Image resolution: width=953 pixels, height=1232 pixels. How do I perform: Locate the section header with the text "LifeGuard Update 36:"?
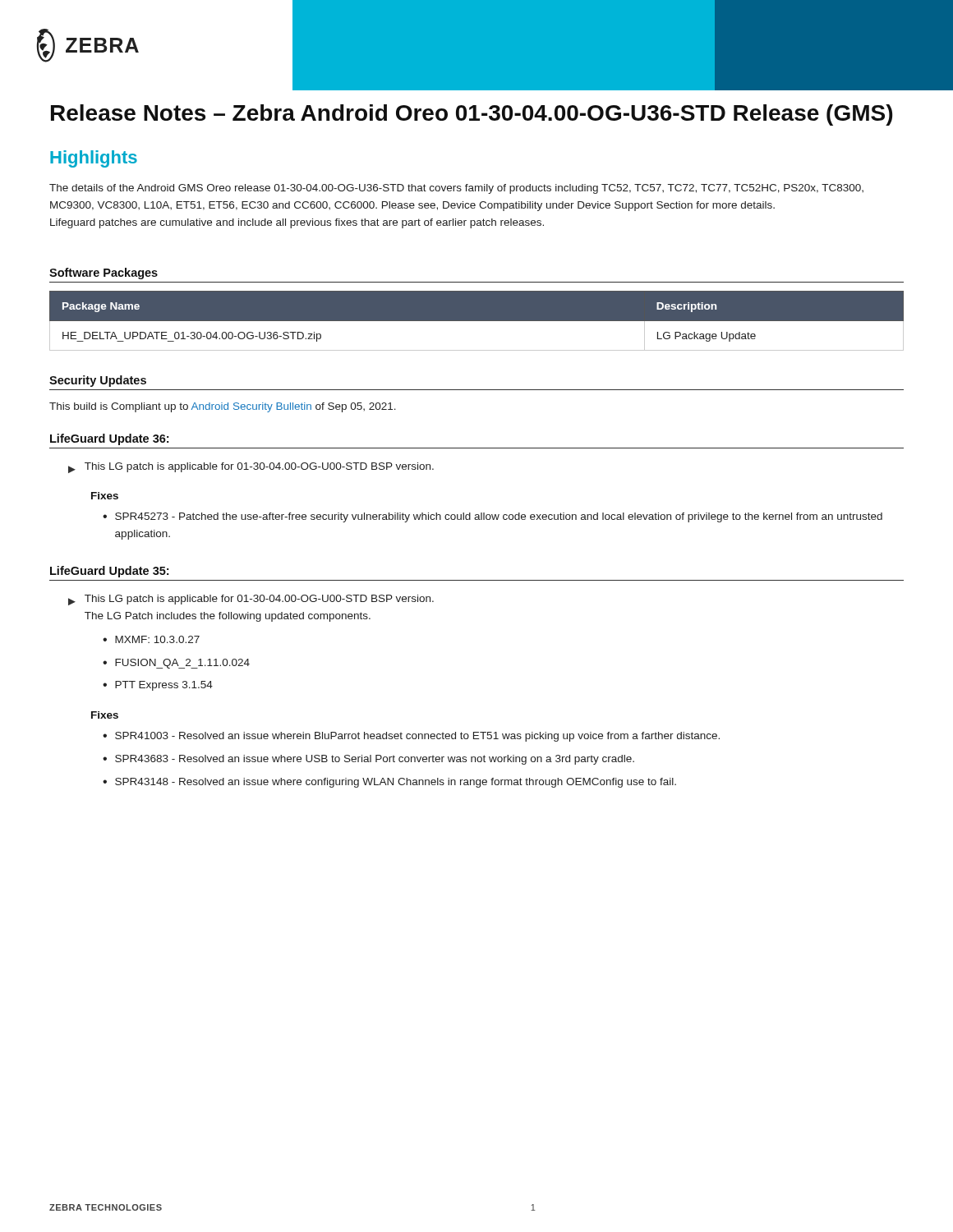(109, 438)
